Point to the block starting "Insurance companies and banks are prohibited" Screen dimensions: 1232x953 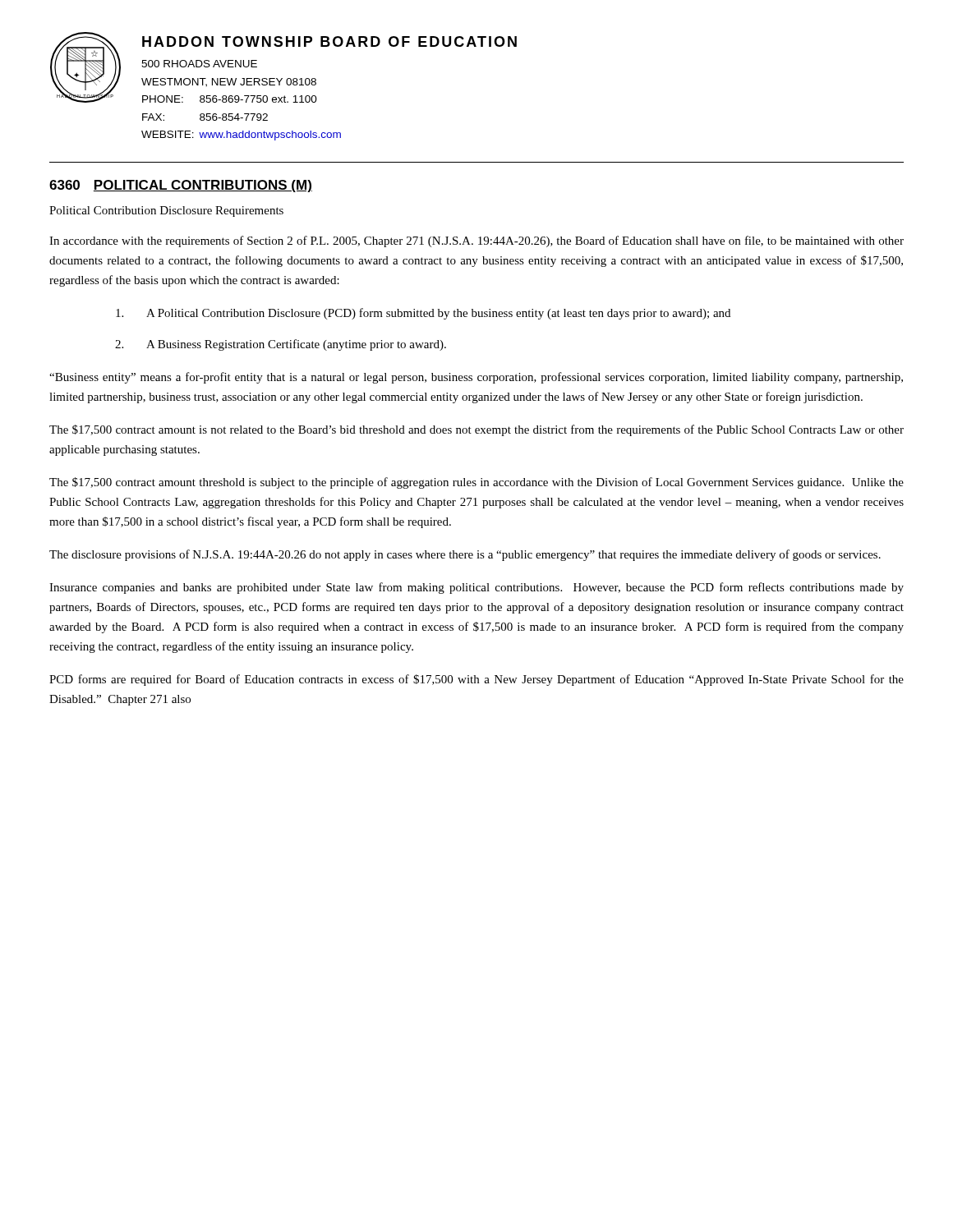click(x=476, y=617)
